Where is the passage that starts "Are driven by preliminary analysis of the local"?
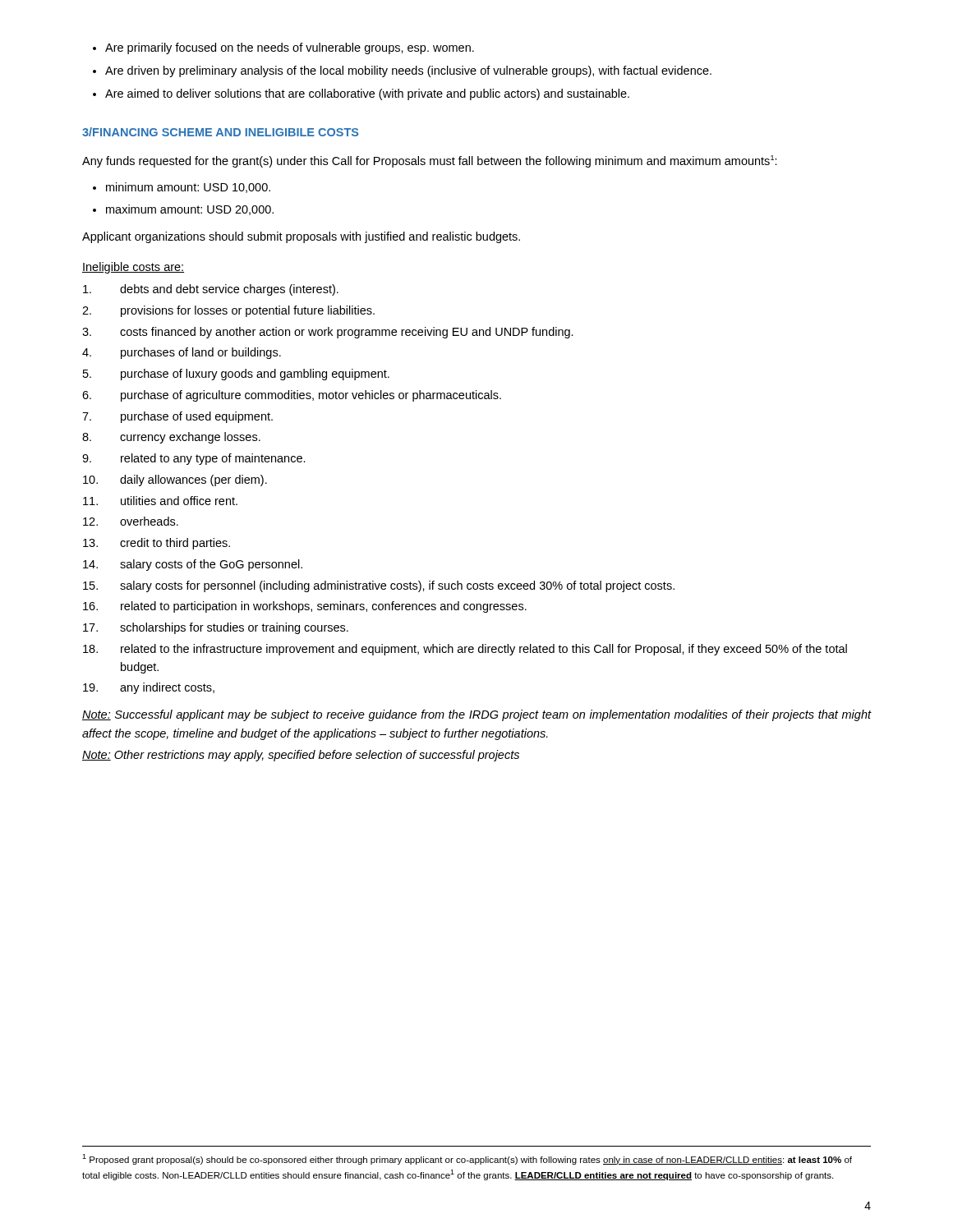 [476, 71]
